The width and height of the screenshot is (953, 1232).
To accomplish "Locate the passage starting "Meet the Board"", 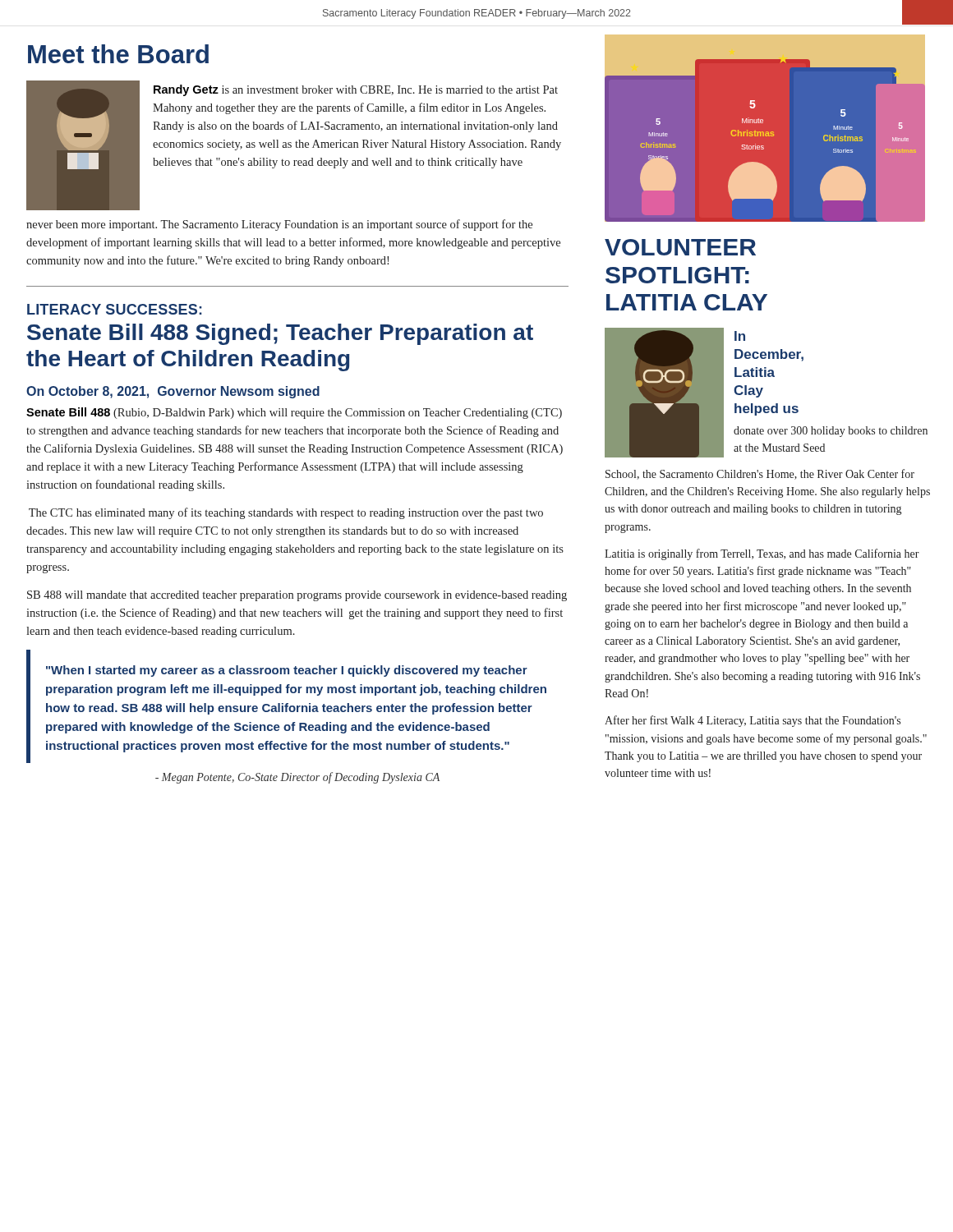I will coord(118,55).
